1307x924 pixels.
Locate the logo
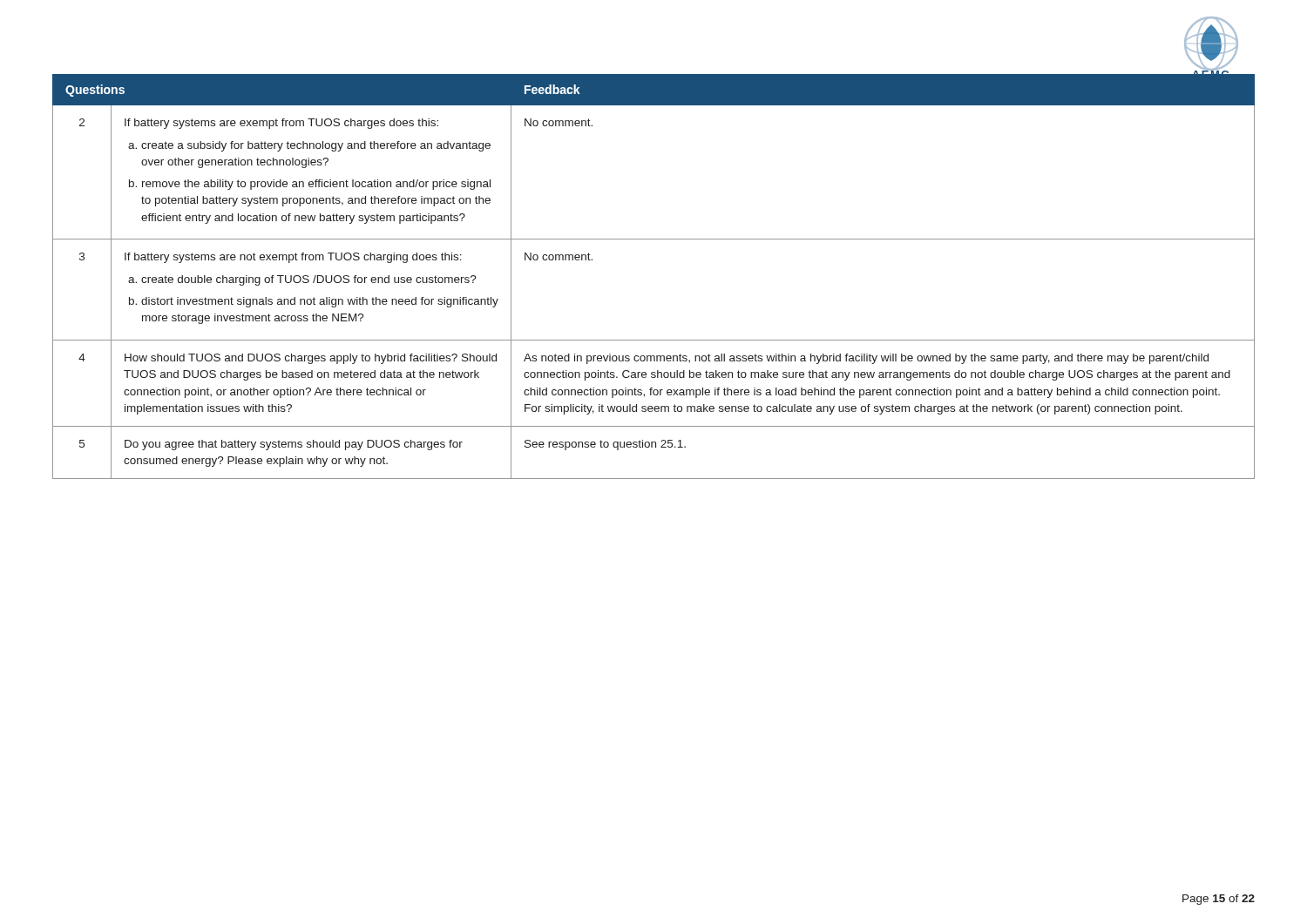coord(1211,51)
